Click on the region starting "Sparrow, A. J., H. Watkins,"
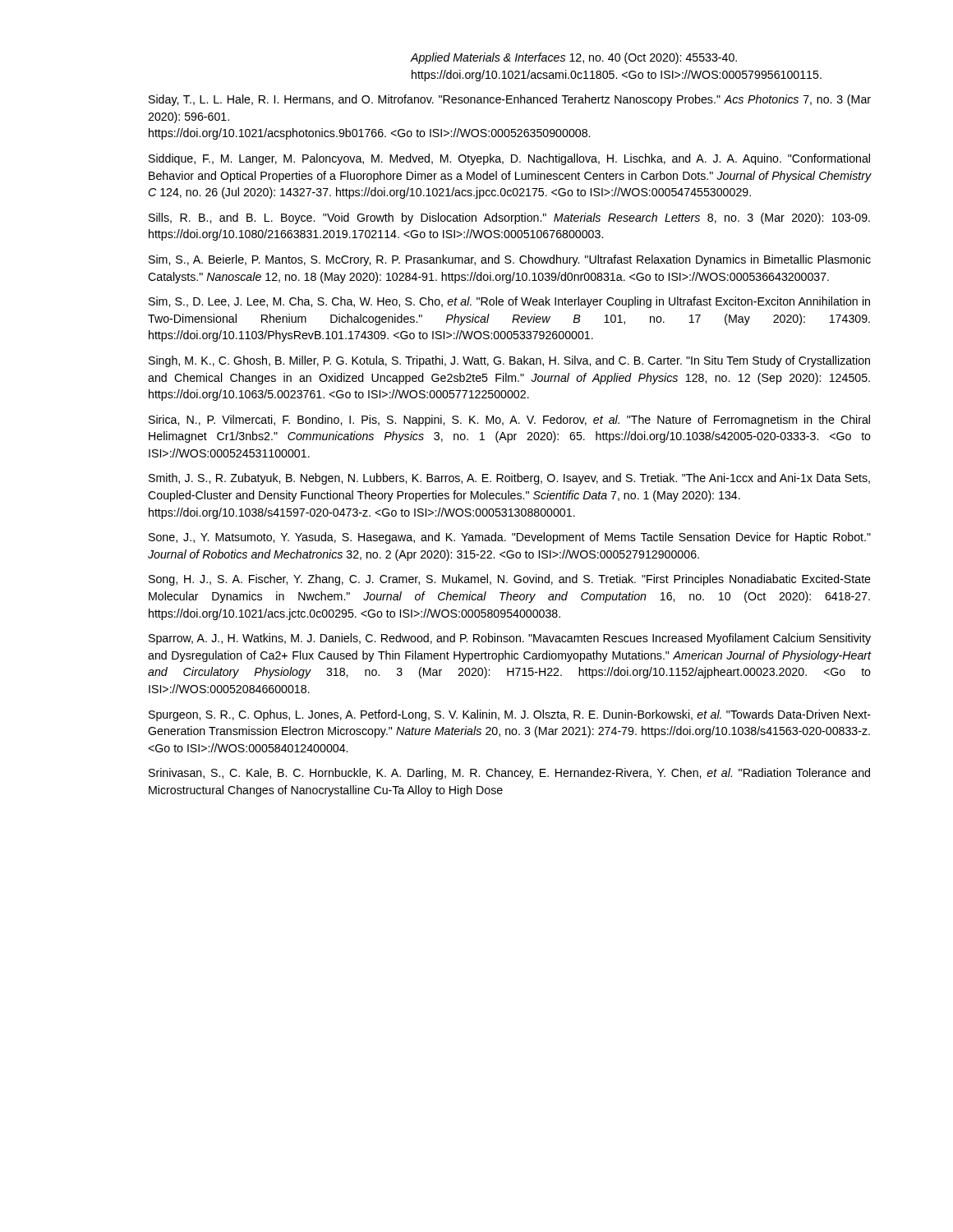This screenshot has width=953, height=1232. coord(509,664)
